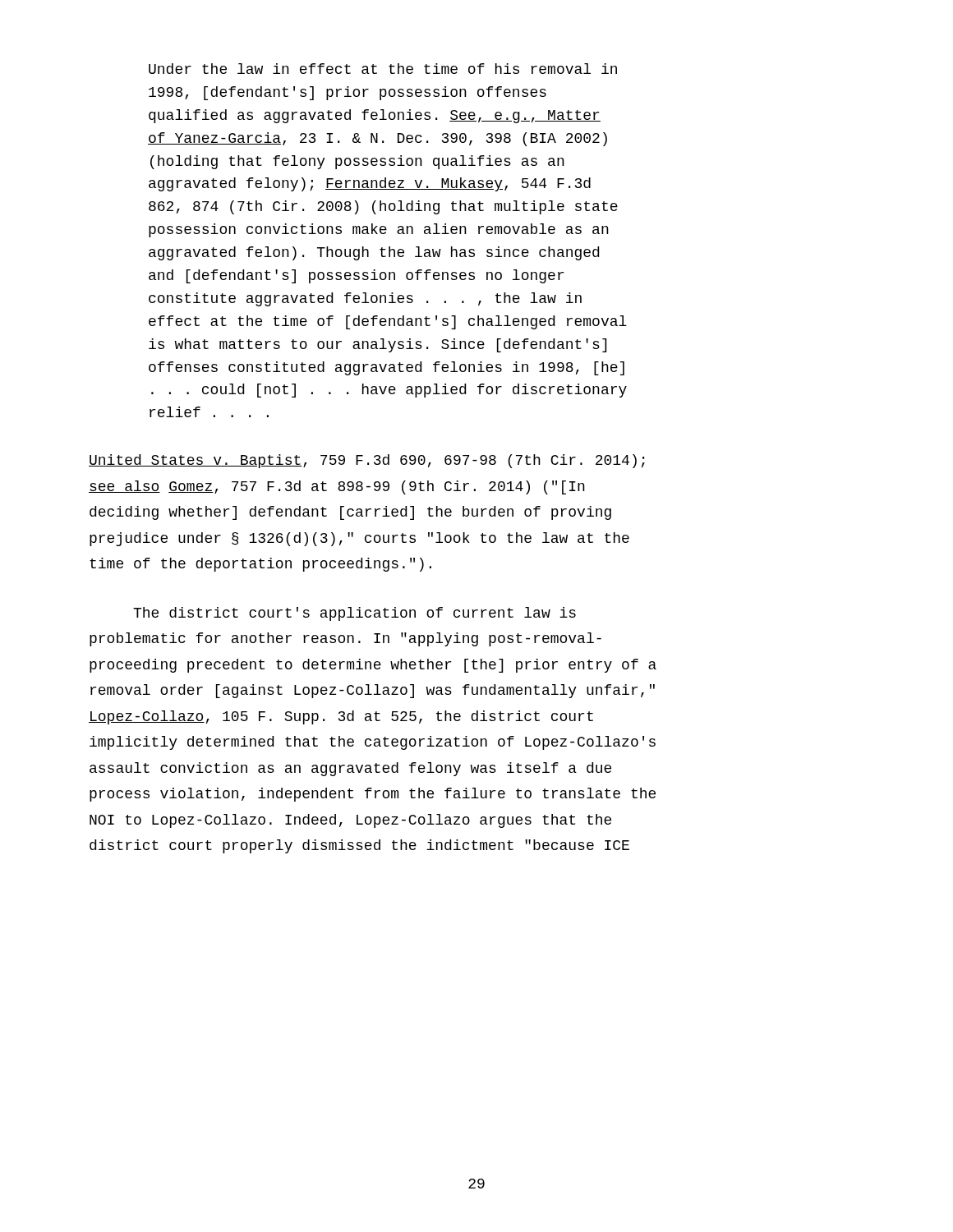Screen dimensions: 1232x953
Task: Find the region starting "NOI to Lopez-Collazo. Indeed,"
Action: click(x=476, y=821)
